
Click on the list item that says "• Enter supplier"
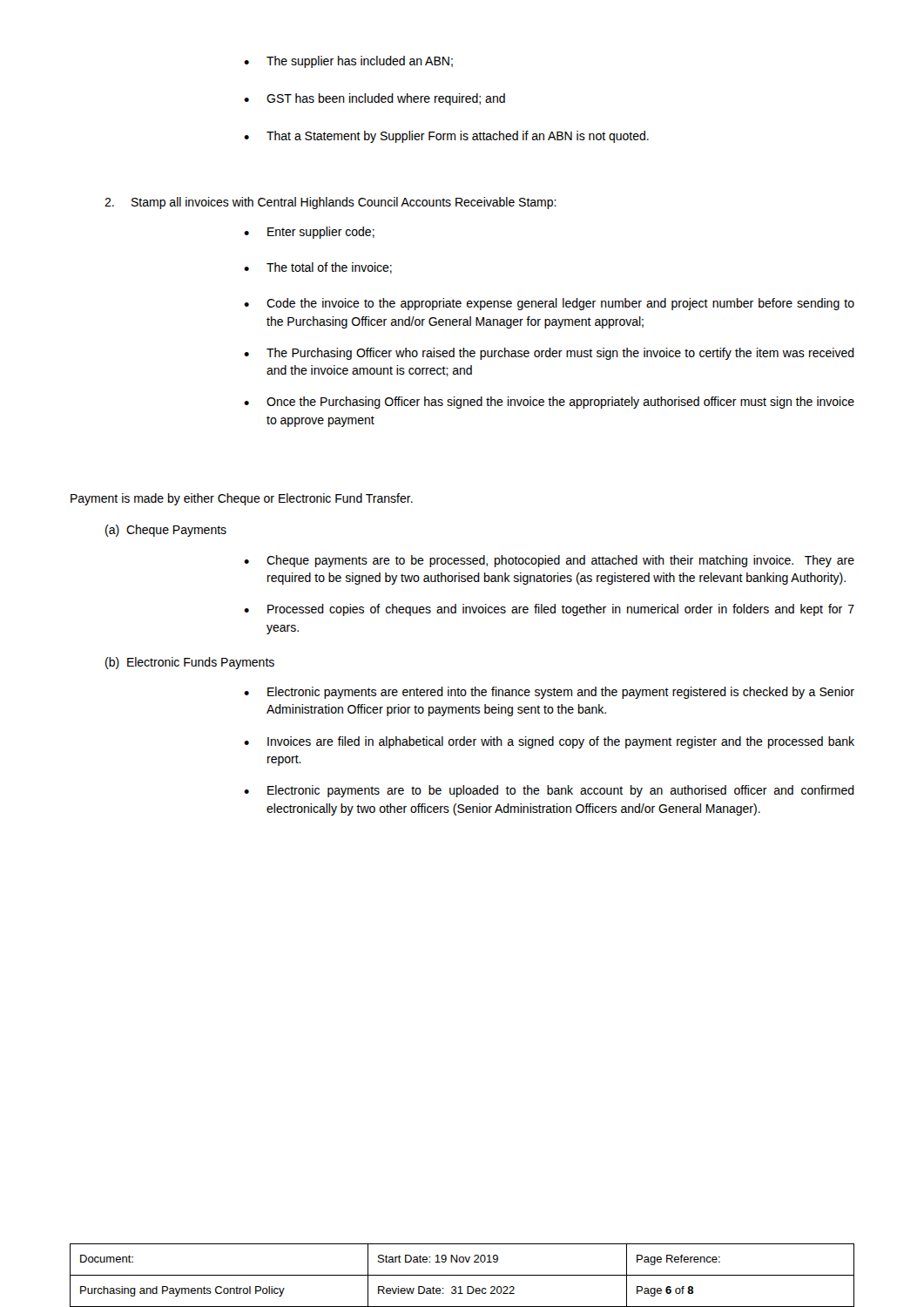309,233
